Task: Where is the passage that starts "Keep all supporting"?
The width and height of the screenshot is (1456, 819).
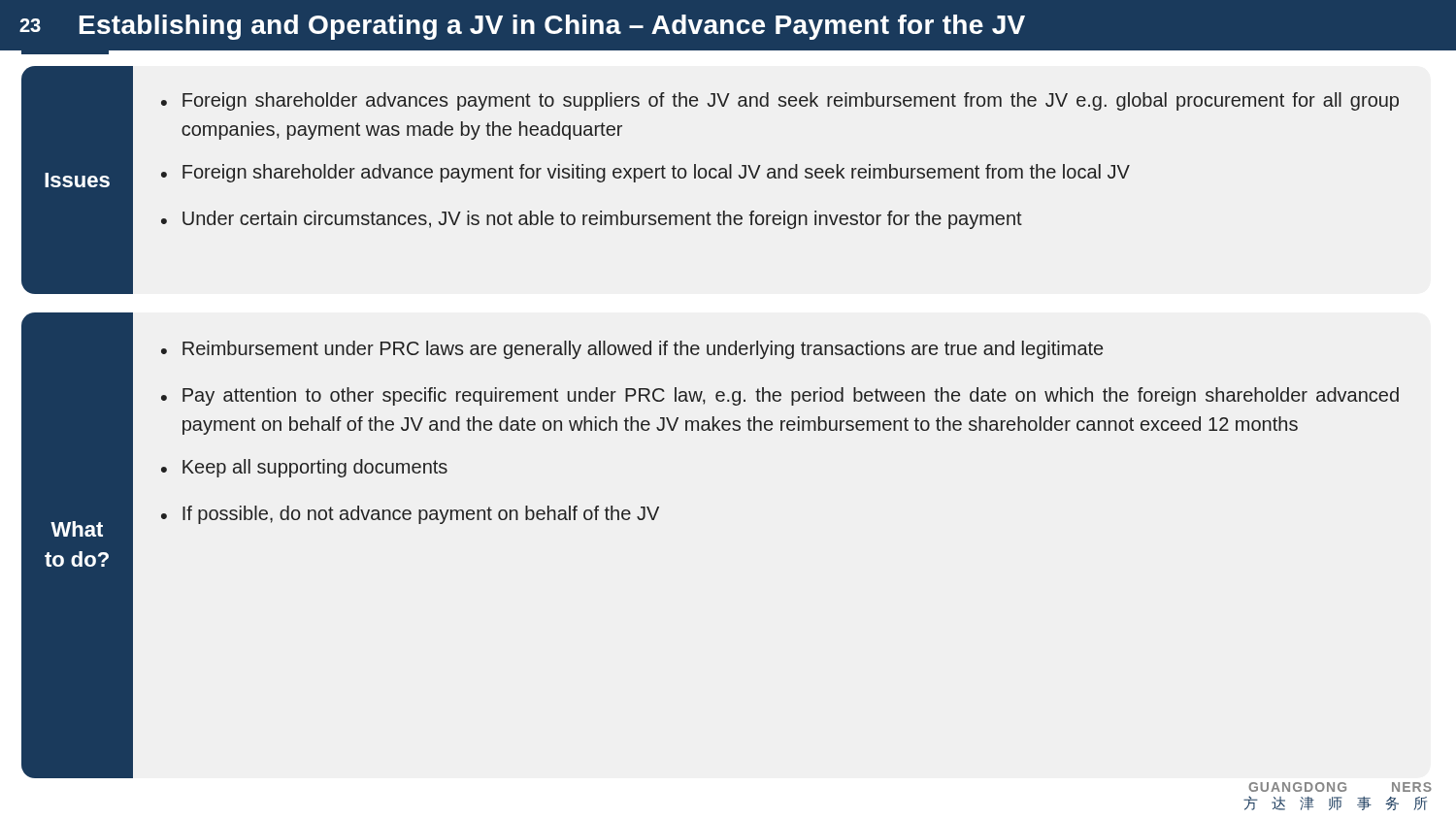Action: (315, 467)
